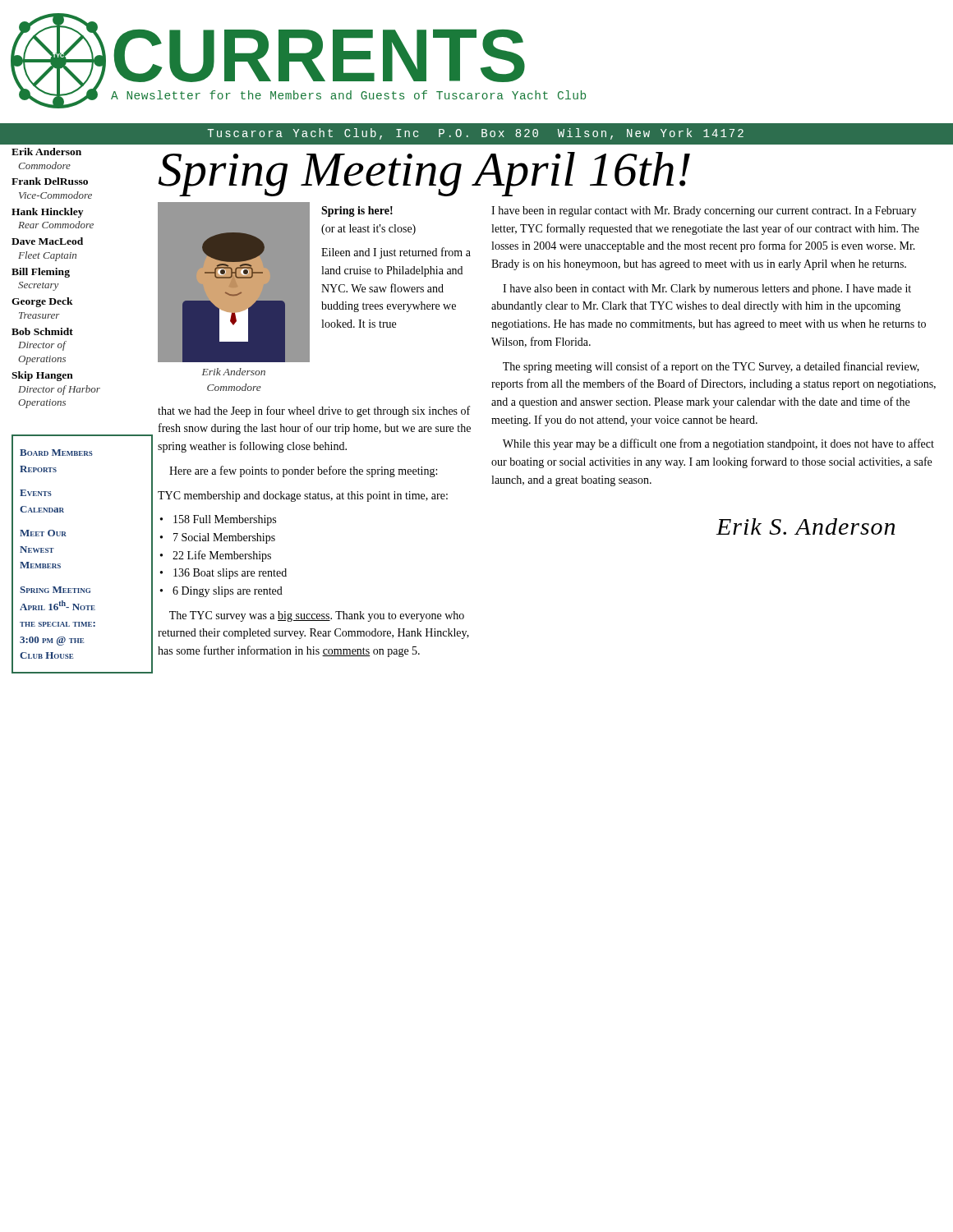The image size is (953, 1232).
Task: Find the table that mentions "Board MembersReports EventsCalendar"
Action: [82, 554]
